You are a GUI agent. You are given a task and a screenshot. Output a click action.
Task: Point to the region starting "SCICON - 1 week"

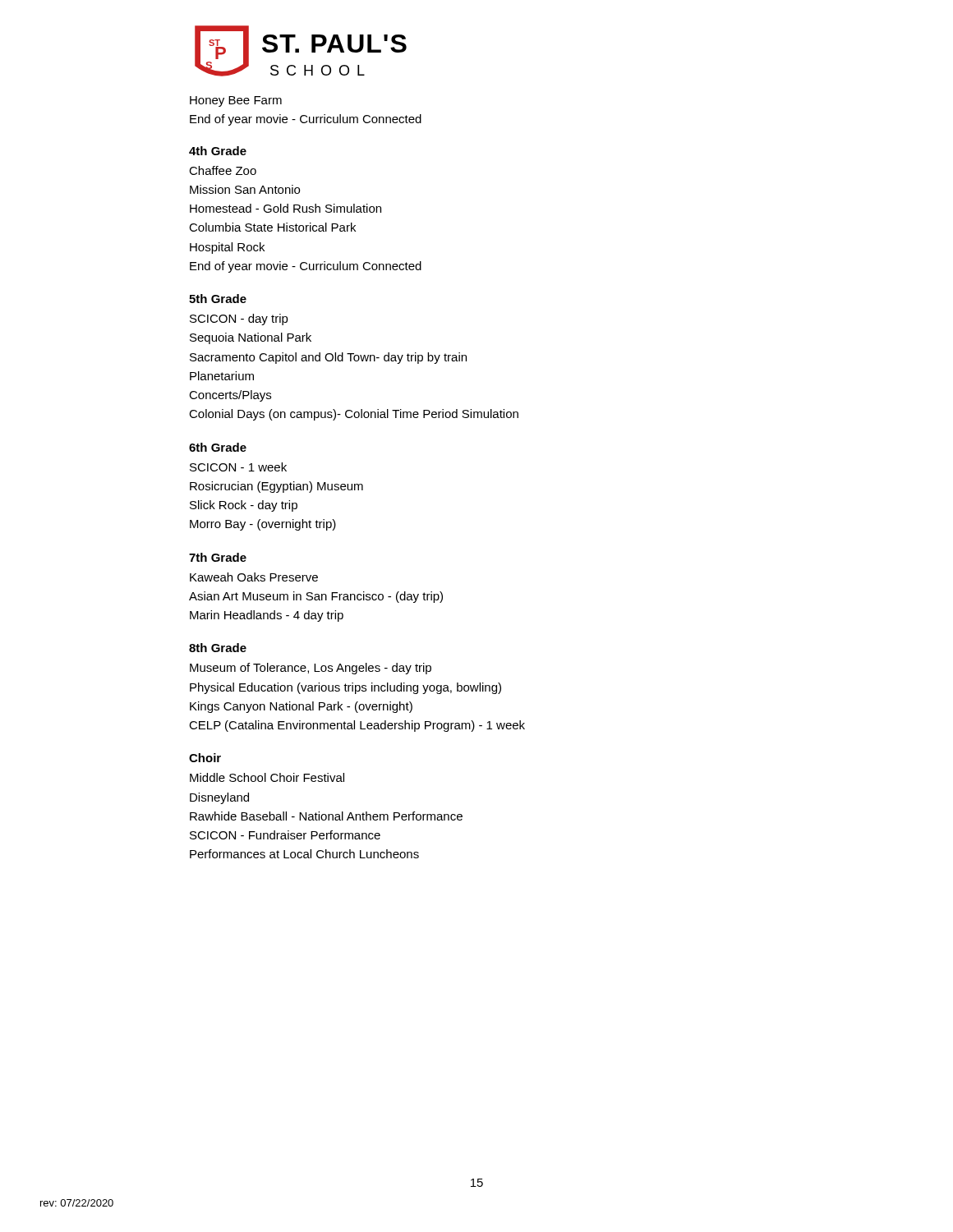238,466
